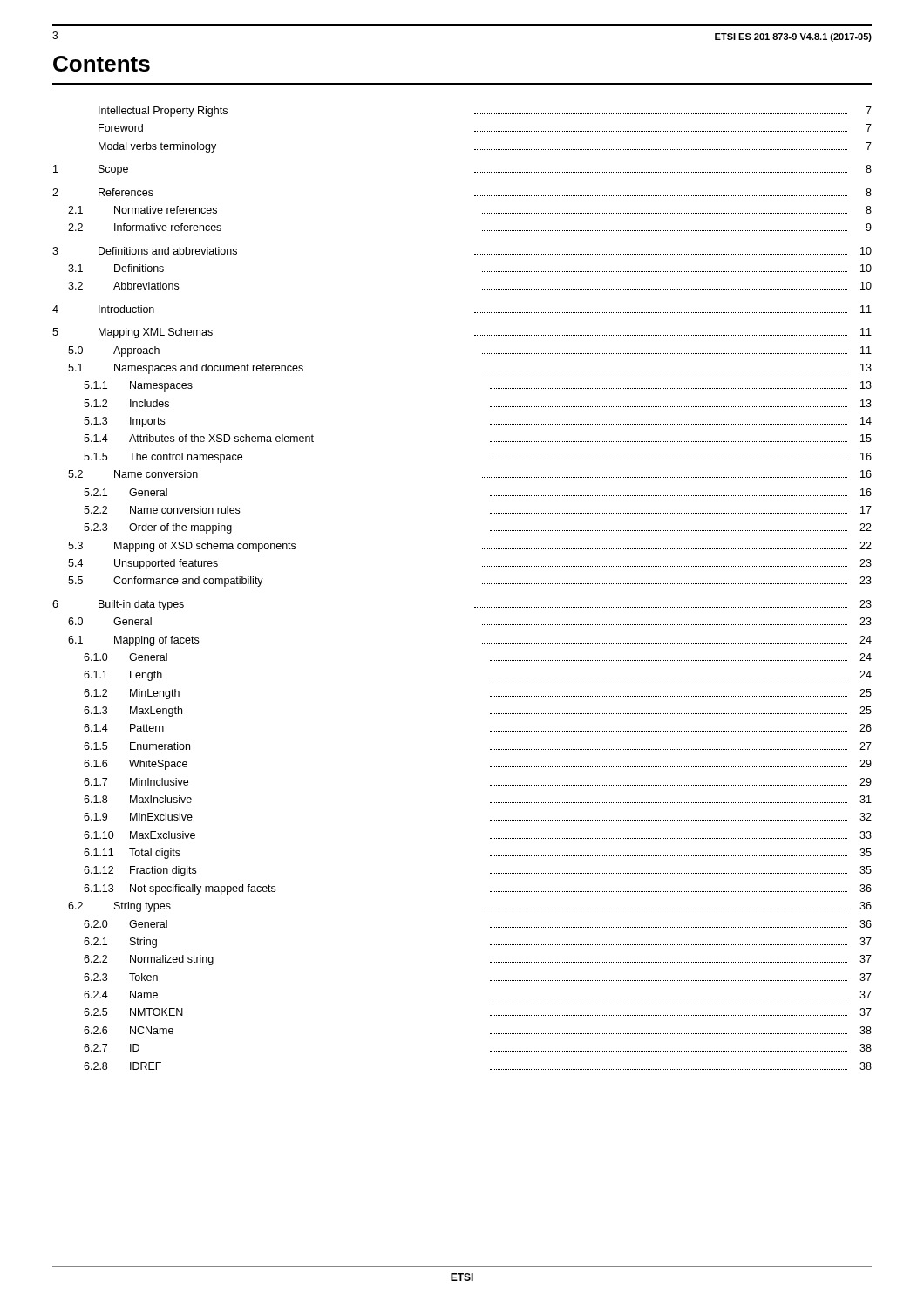924x1308 pixels.
Task: Select the list item that says "5.1.5 The control namespace 16"
Action: [x=95, y=457]
